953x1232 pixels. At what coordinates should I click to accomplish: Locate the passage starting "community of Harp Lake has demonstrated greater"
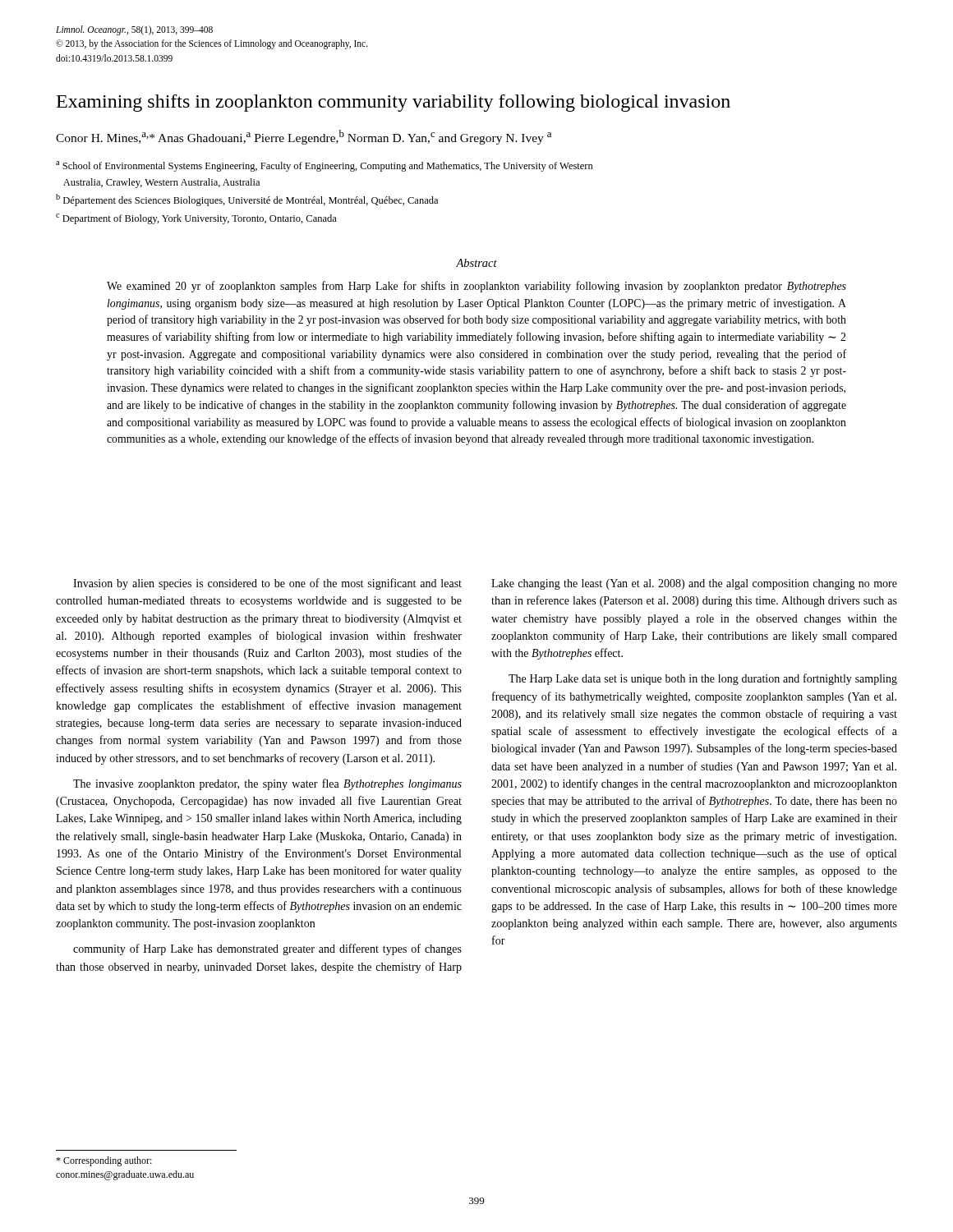pyautogui.click(x=265, y=584)
